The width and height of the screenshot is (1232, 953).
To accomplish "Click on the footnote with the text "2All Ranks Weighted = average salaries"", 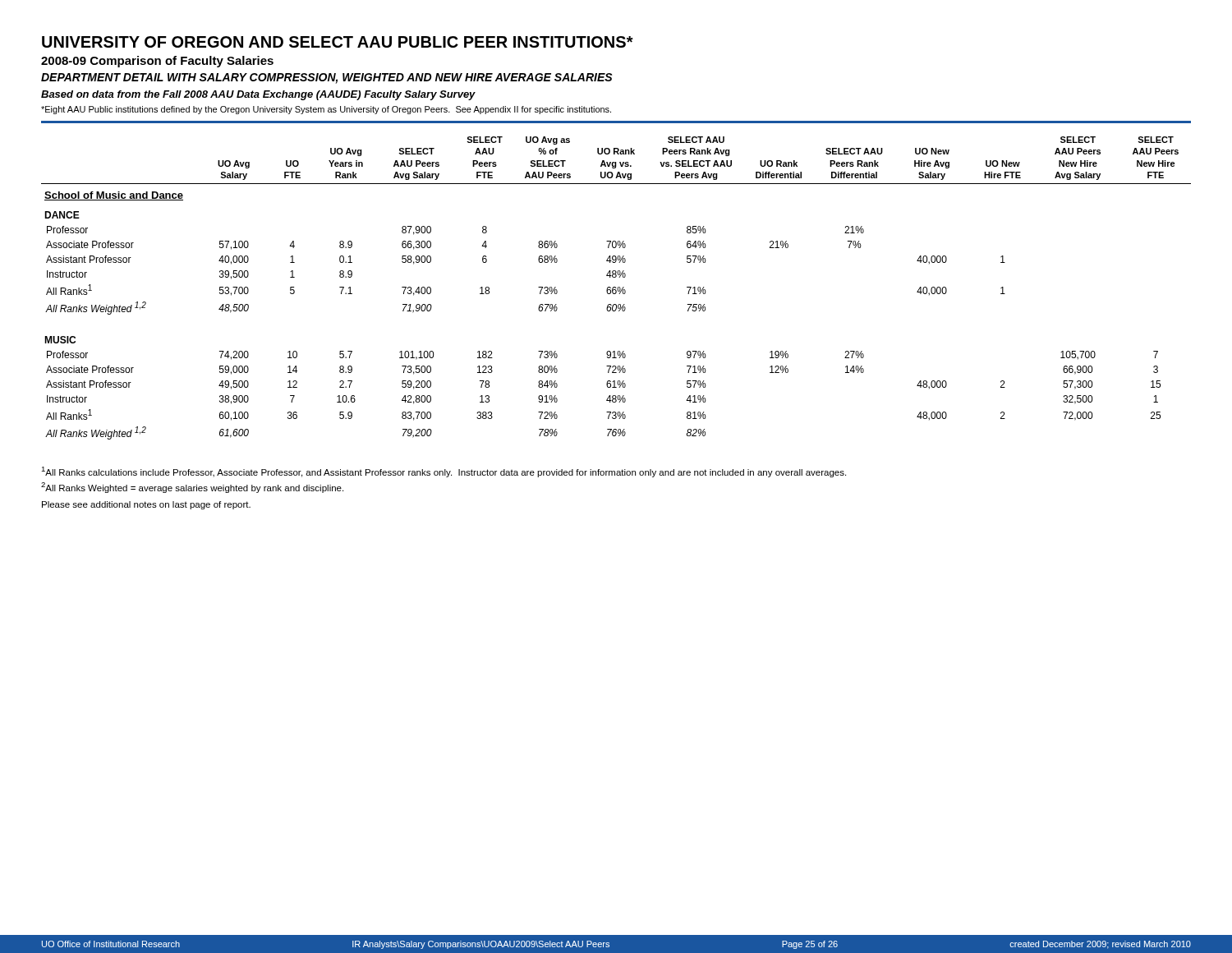I will point(193,486).
